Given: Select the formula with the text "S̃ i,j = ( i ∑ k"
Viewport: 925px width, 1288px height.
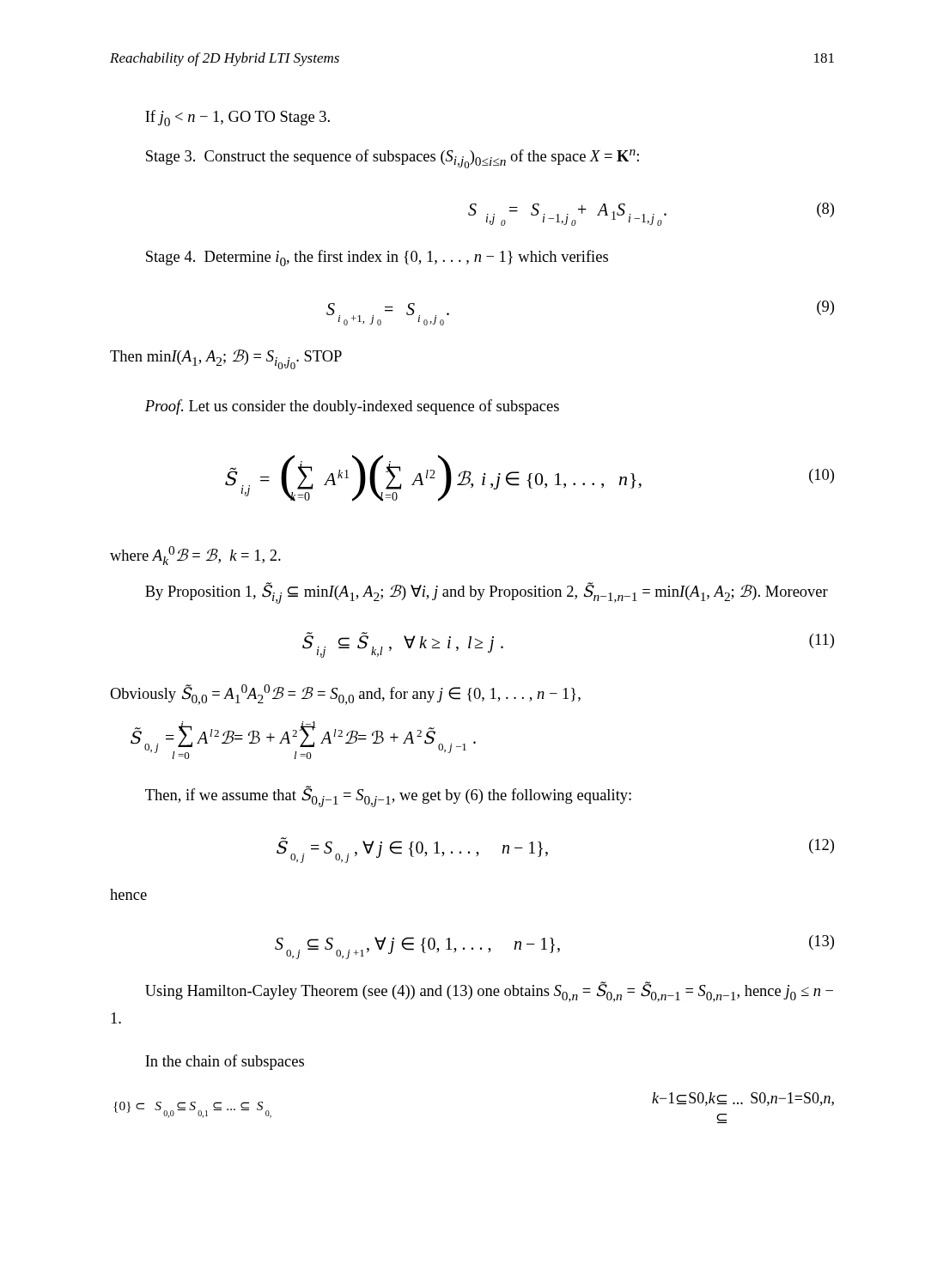Looking at the screenshot, I should pos(516,481).
